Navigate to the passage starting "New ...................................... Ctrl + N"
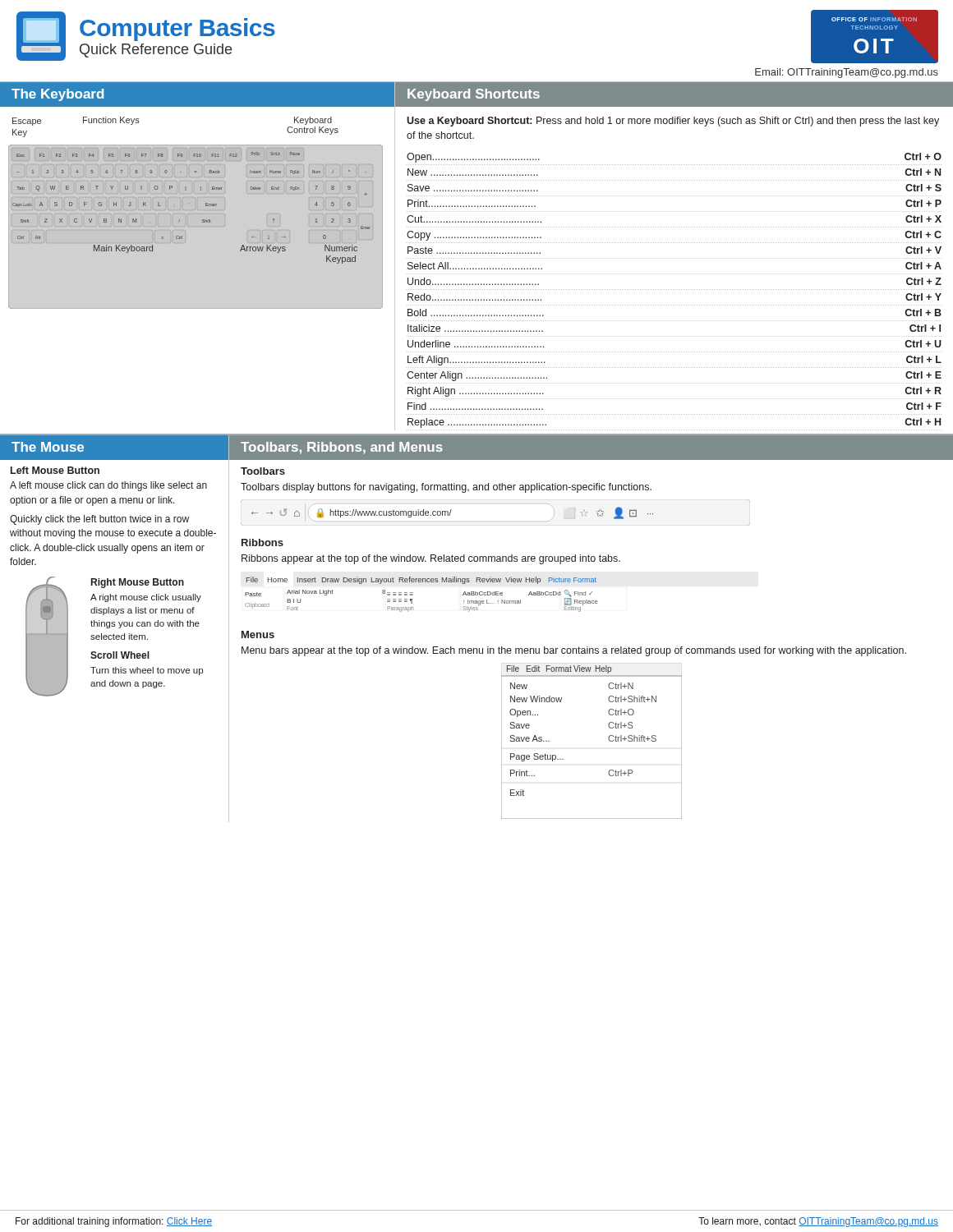The image size is (953, 1232). pyautogui.click(x=674, y=173)
